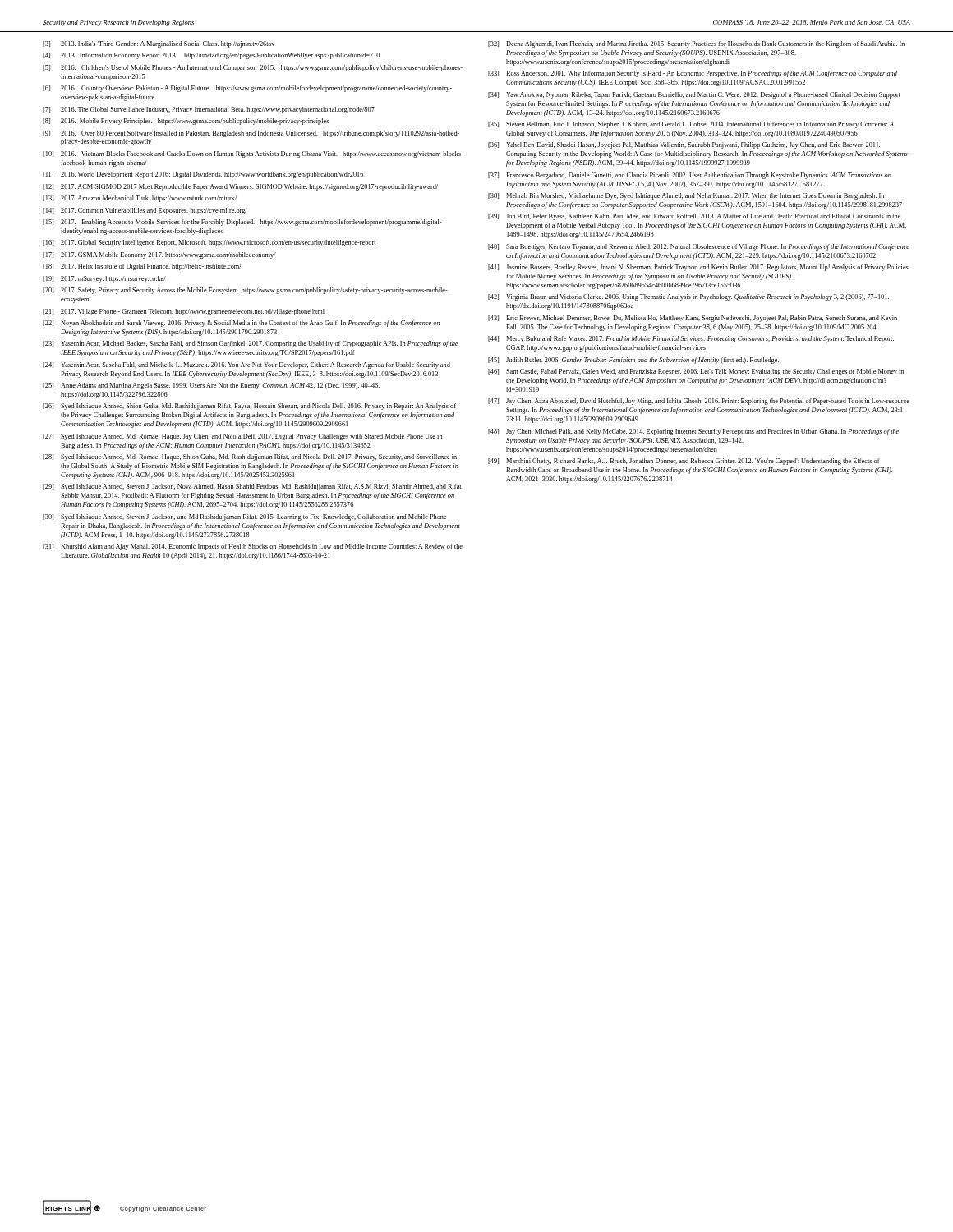The height and width of the screenshot is (1232, 953).
Task: Find the block on this page that starts "[32] Deena Alghamdi, Ivan Flechais, and Marina"
Action: (699, 54)
